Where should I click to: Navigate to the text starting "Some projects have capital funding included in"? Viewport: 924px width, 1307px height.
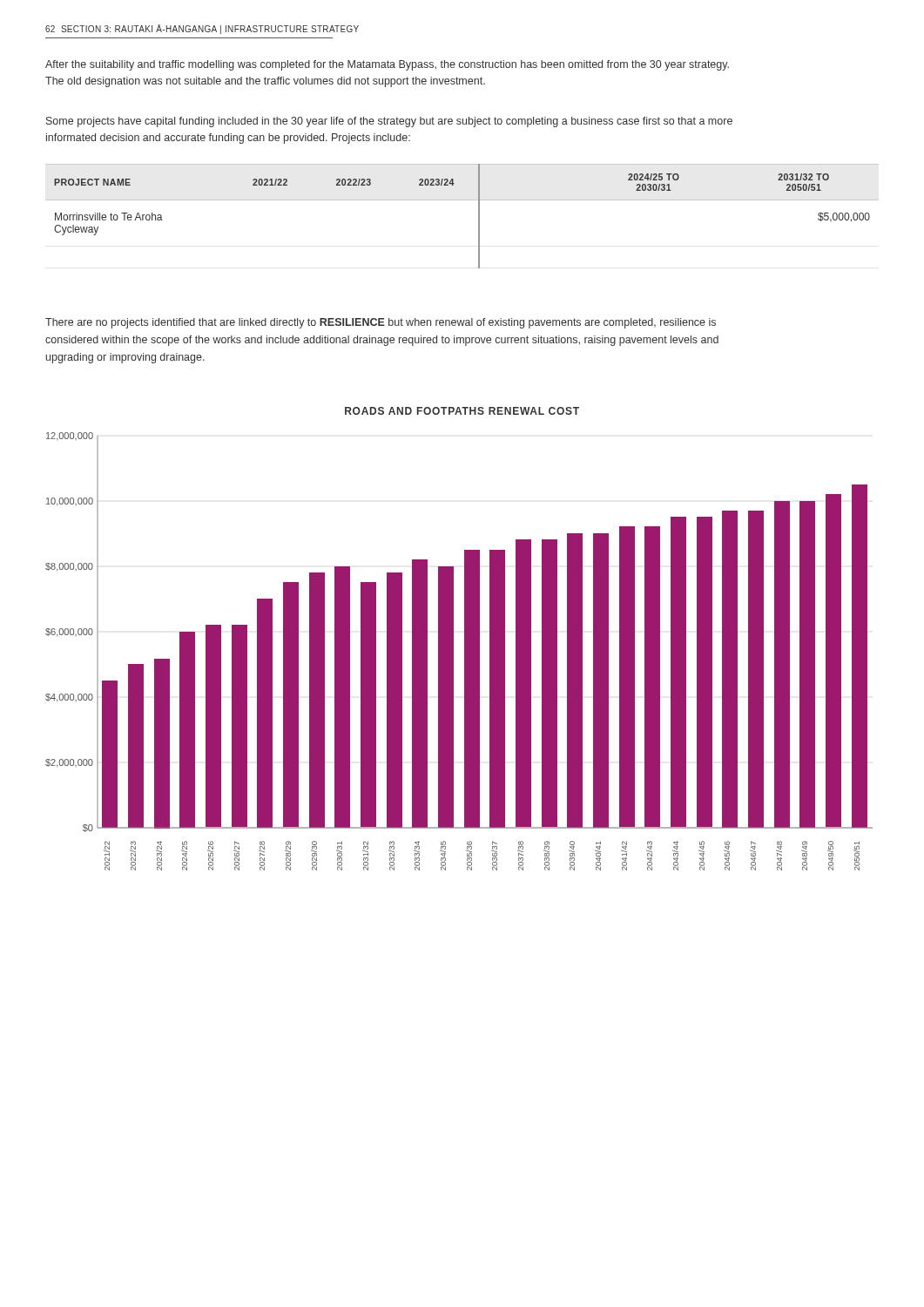click(x=389, y=130)
